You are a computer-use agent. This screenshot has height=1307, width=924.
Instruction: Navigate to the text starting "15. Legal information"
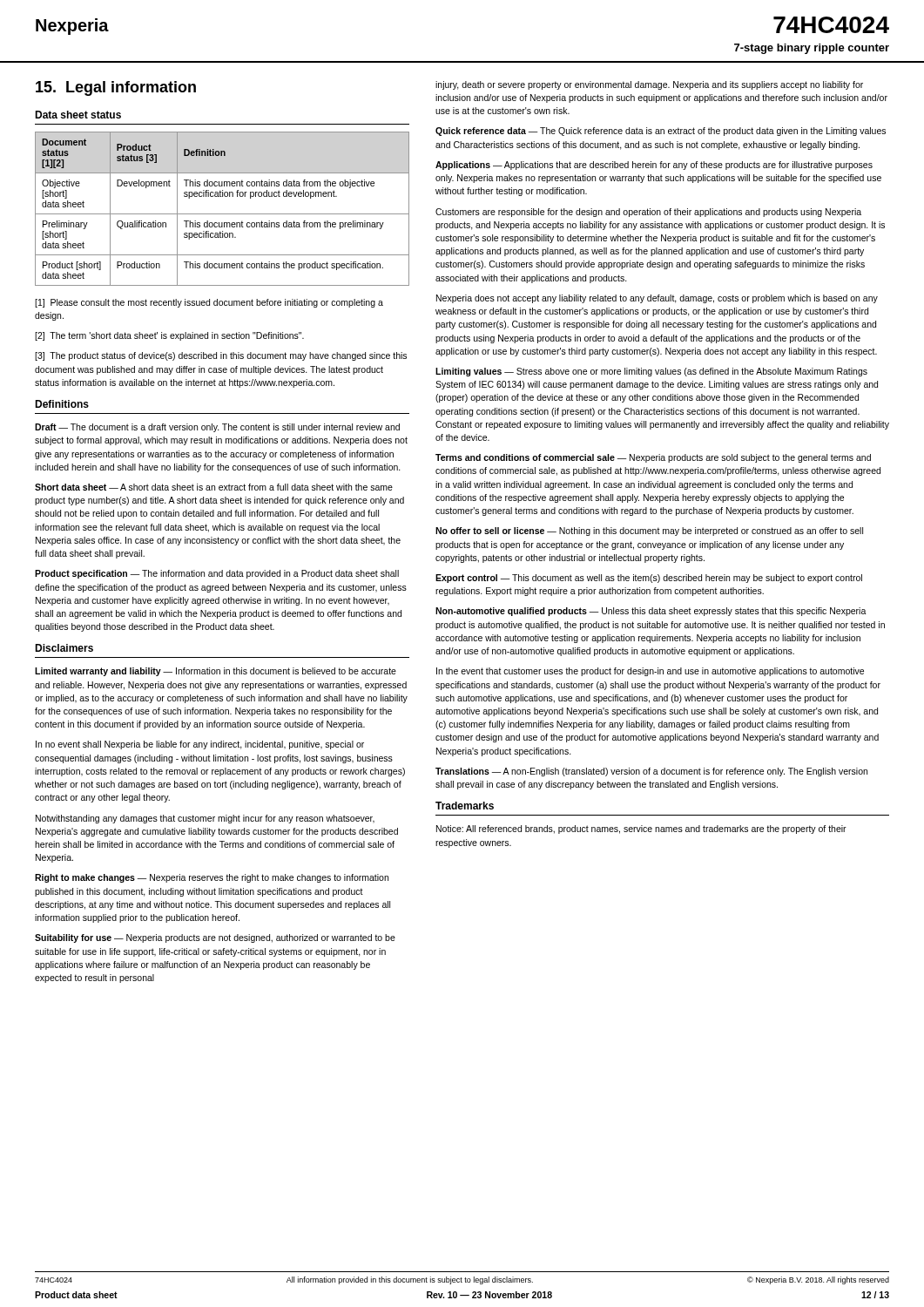tap(116, 88)
